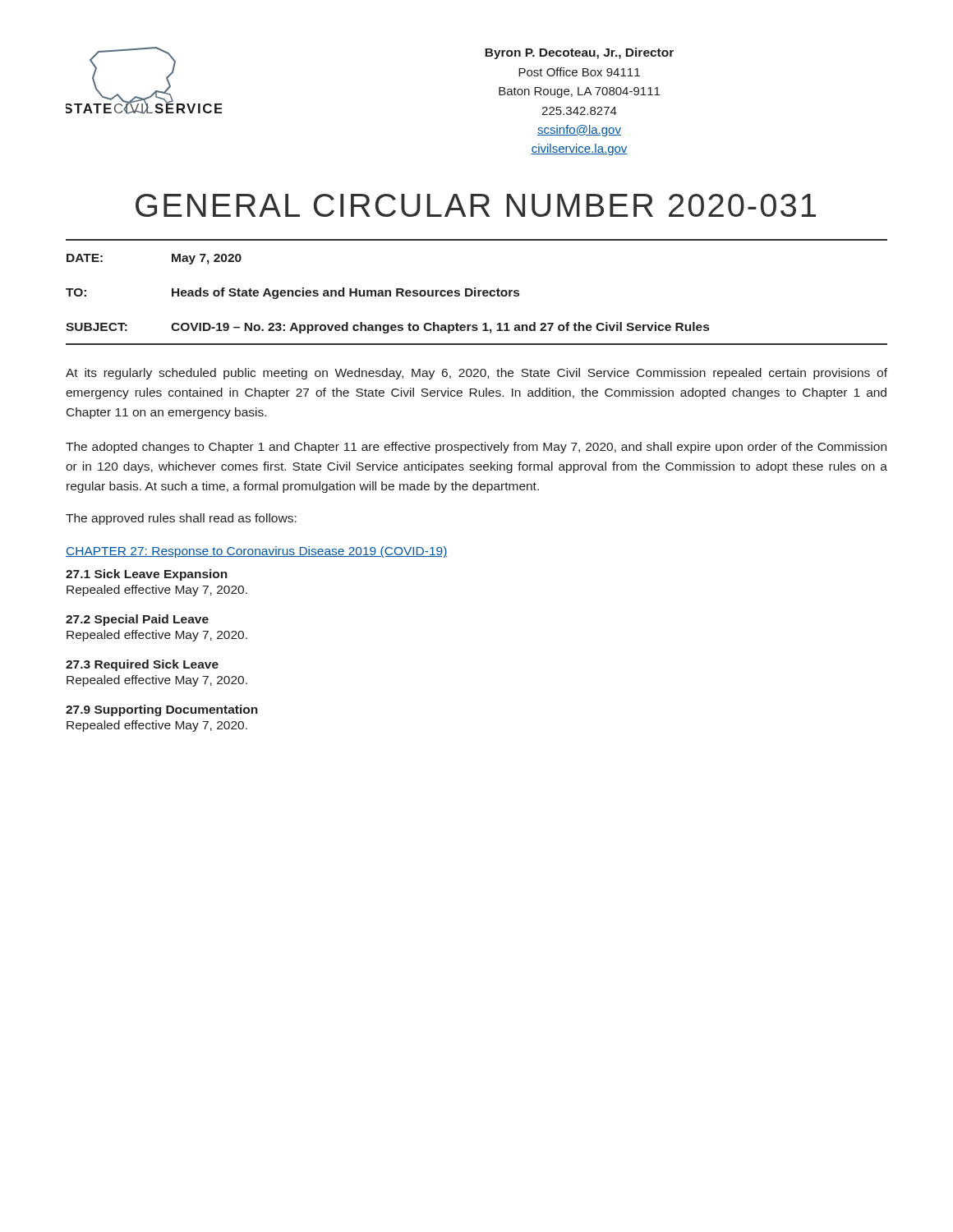
Task: Point to "27.3 Required Sick Leave"
Action: tap(142, 664)
